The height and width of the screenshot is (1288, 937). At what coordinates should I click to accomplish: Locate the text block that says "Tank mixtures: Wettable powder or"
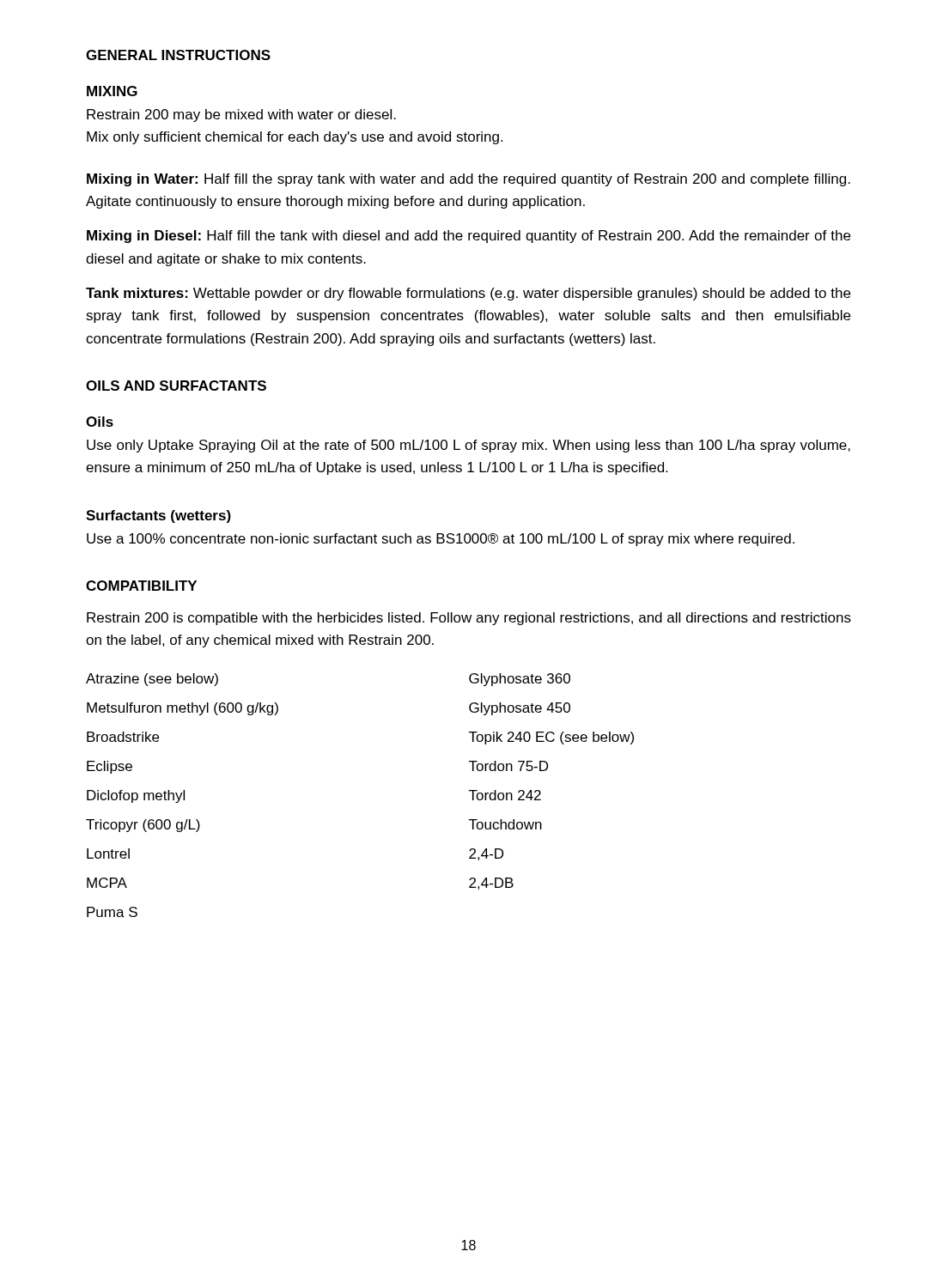(x=468, y=316)
